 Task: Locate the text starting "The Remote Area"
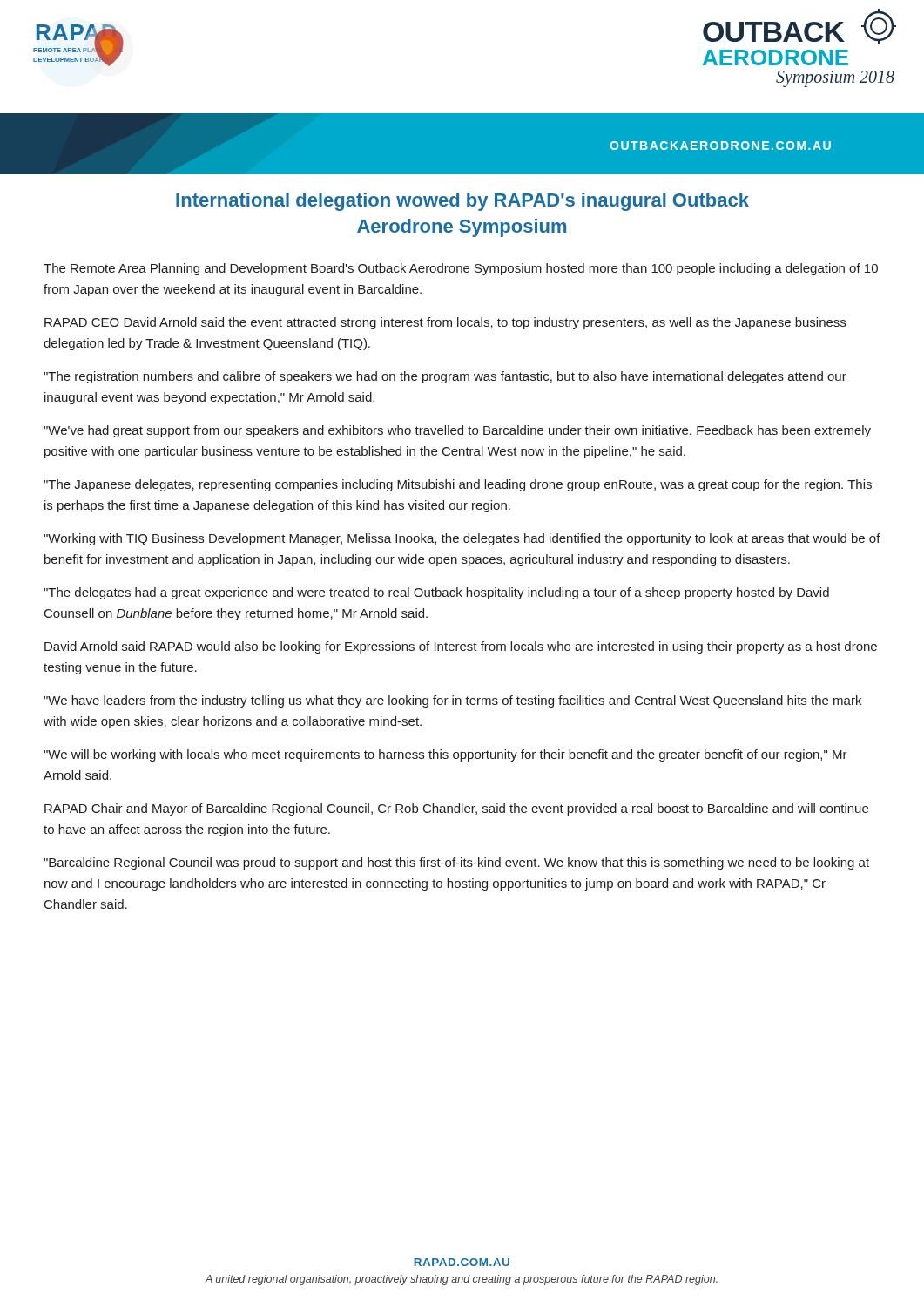[x=461, y=279]
